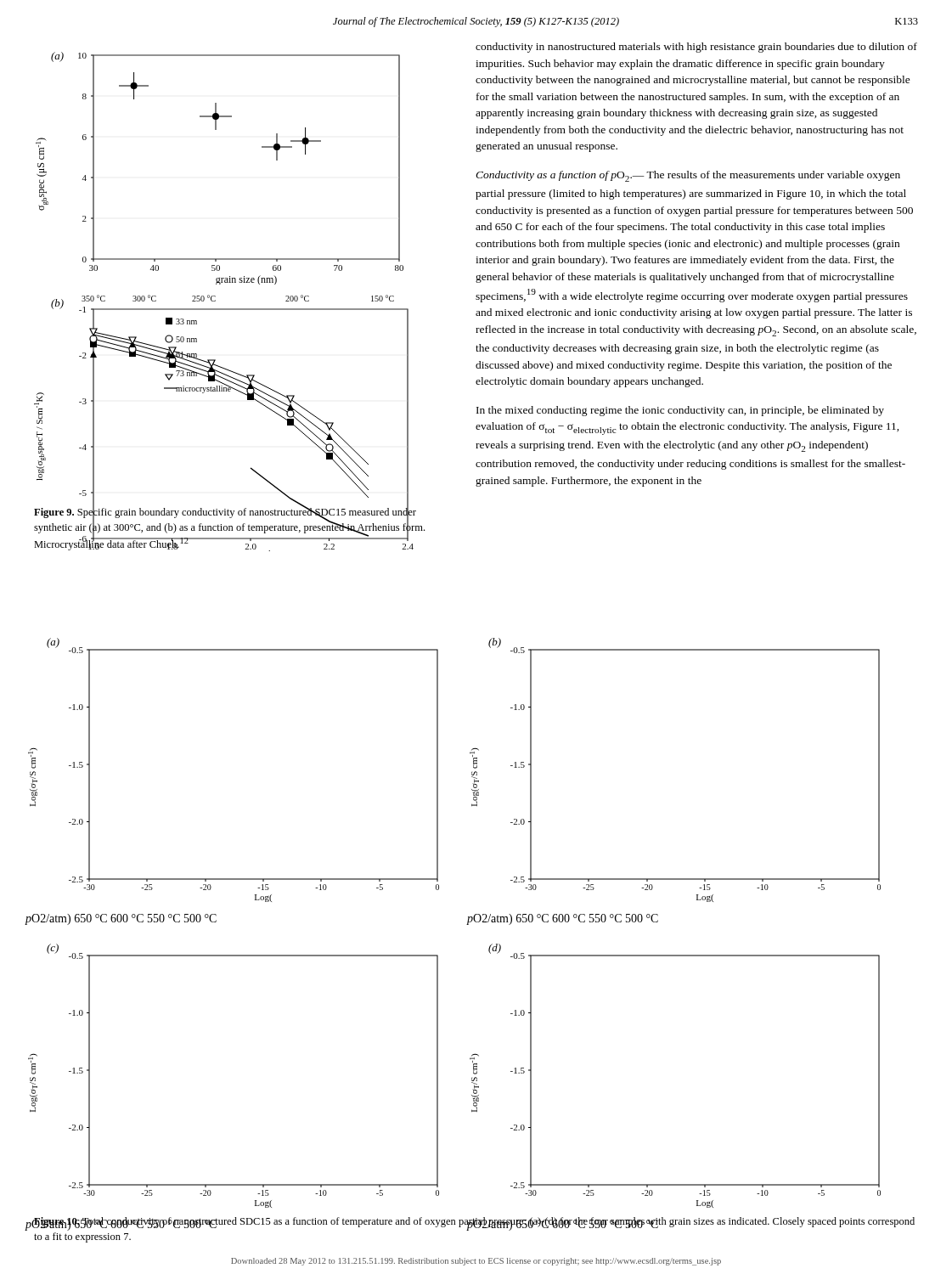Find the block on this page that starts "conductivity in nanostructured materials with"
This screenshot has height=1274, width=952.
(696, 96)
